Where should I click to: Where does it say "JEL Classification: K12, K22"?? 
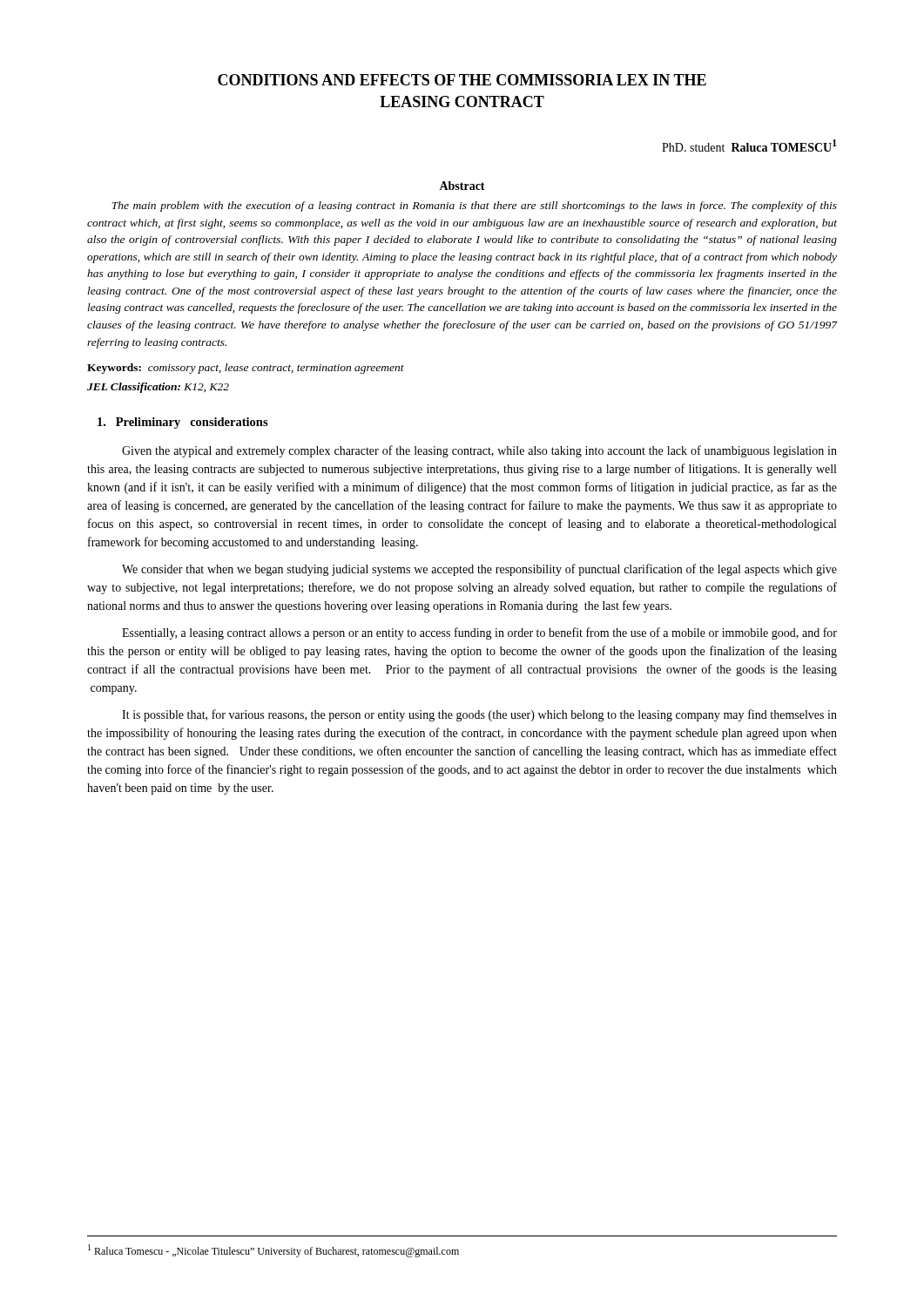(158, 386)
